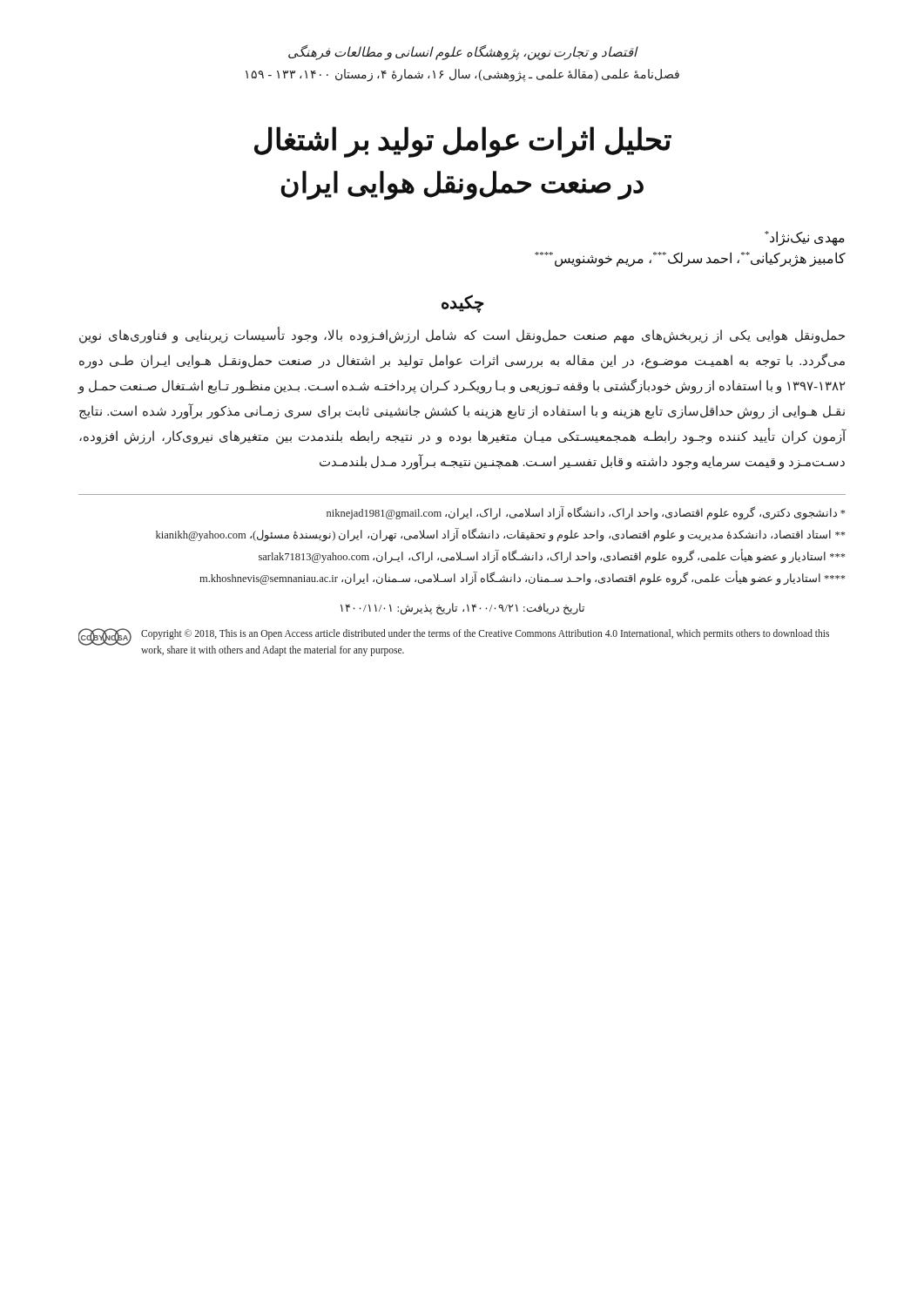Click the title that begins "تحلیل اثرات عوامل"
The width and height of the screenshot is (924, 1307).
tap(462, 161)
